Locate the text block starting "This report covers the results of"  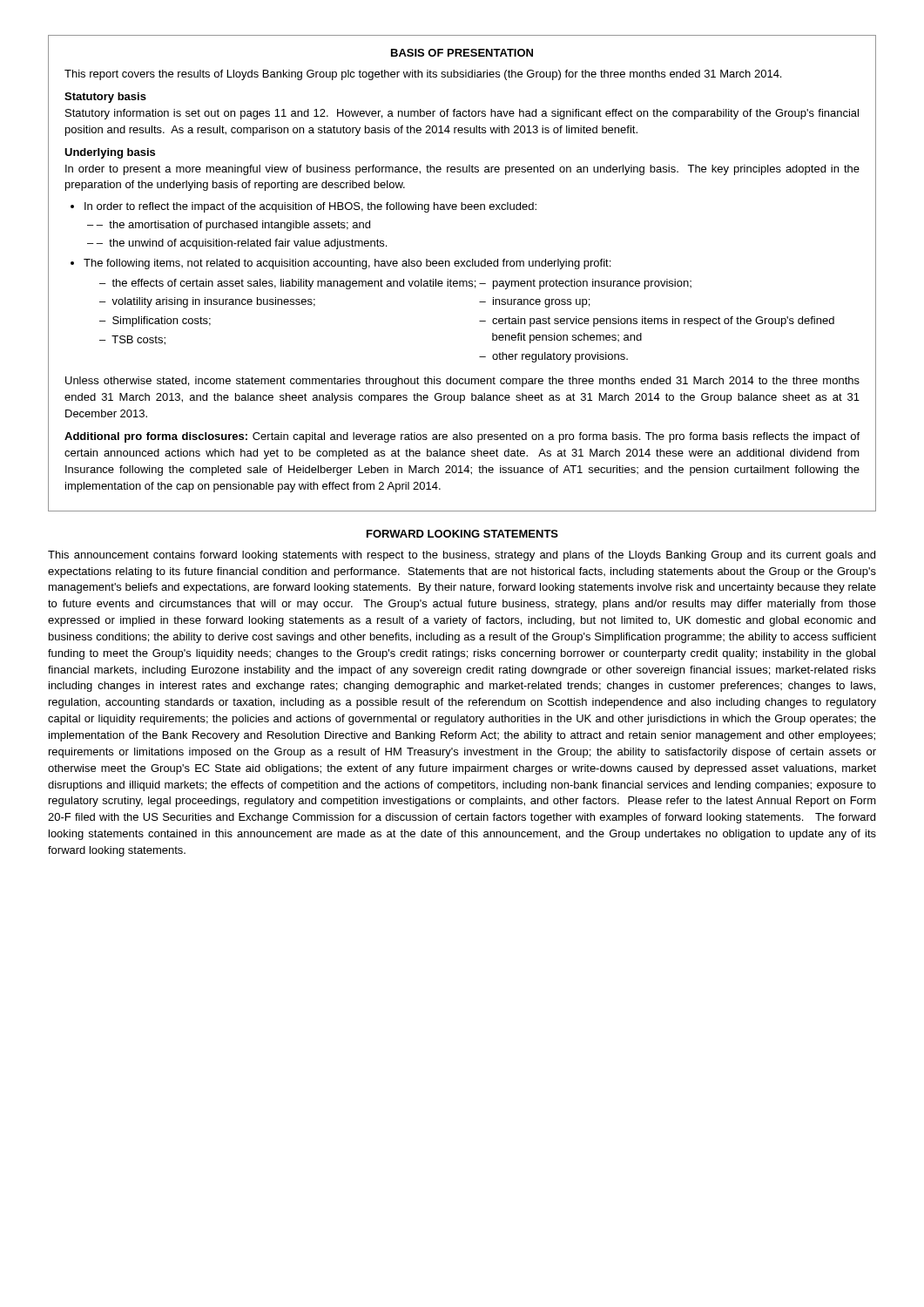click(x=462, y=74)
